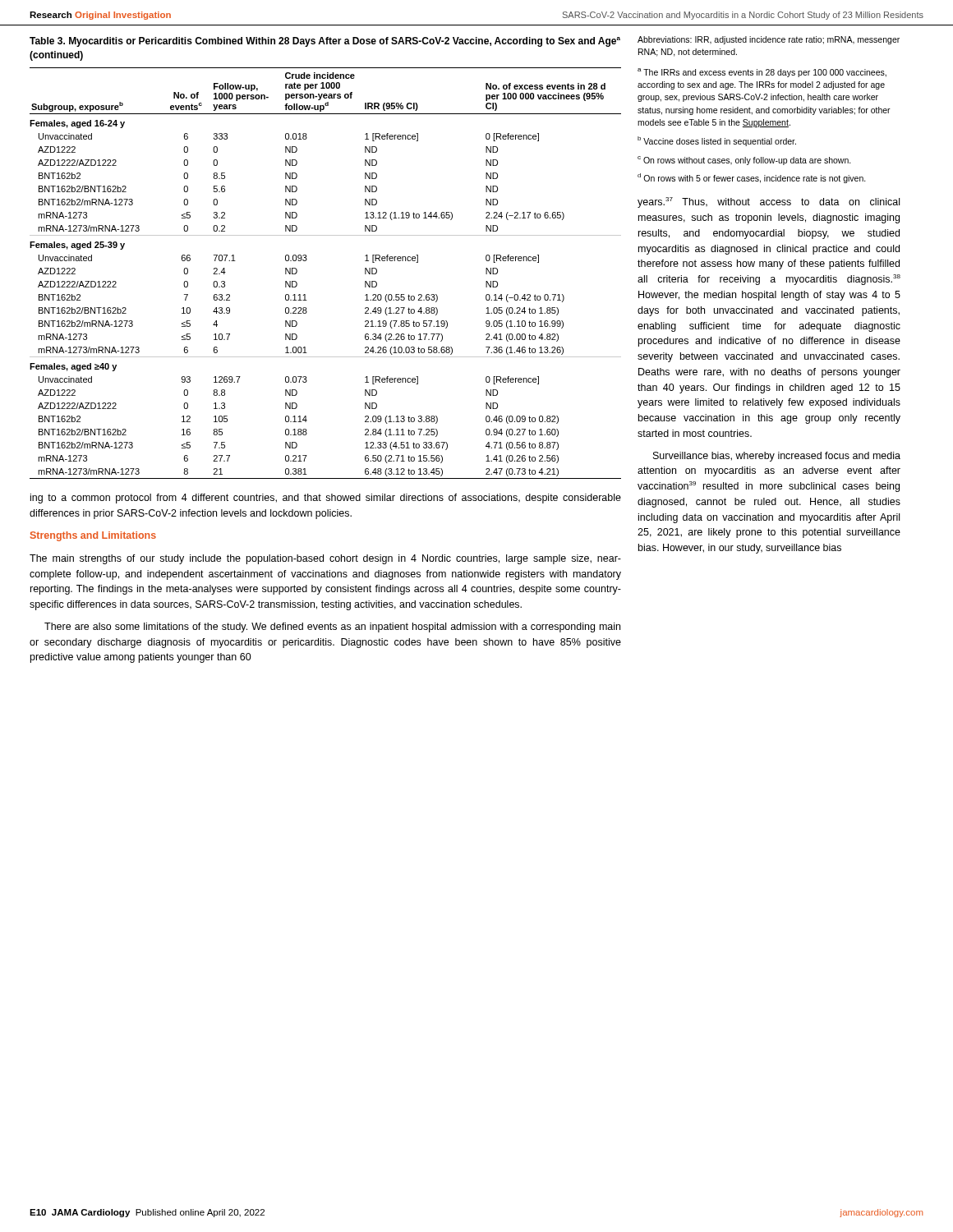Find the section header containing "Strengths and Limitations"
953x1232 pixels.
pos(93,535)
